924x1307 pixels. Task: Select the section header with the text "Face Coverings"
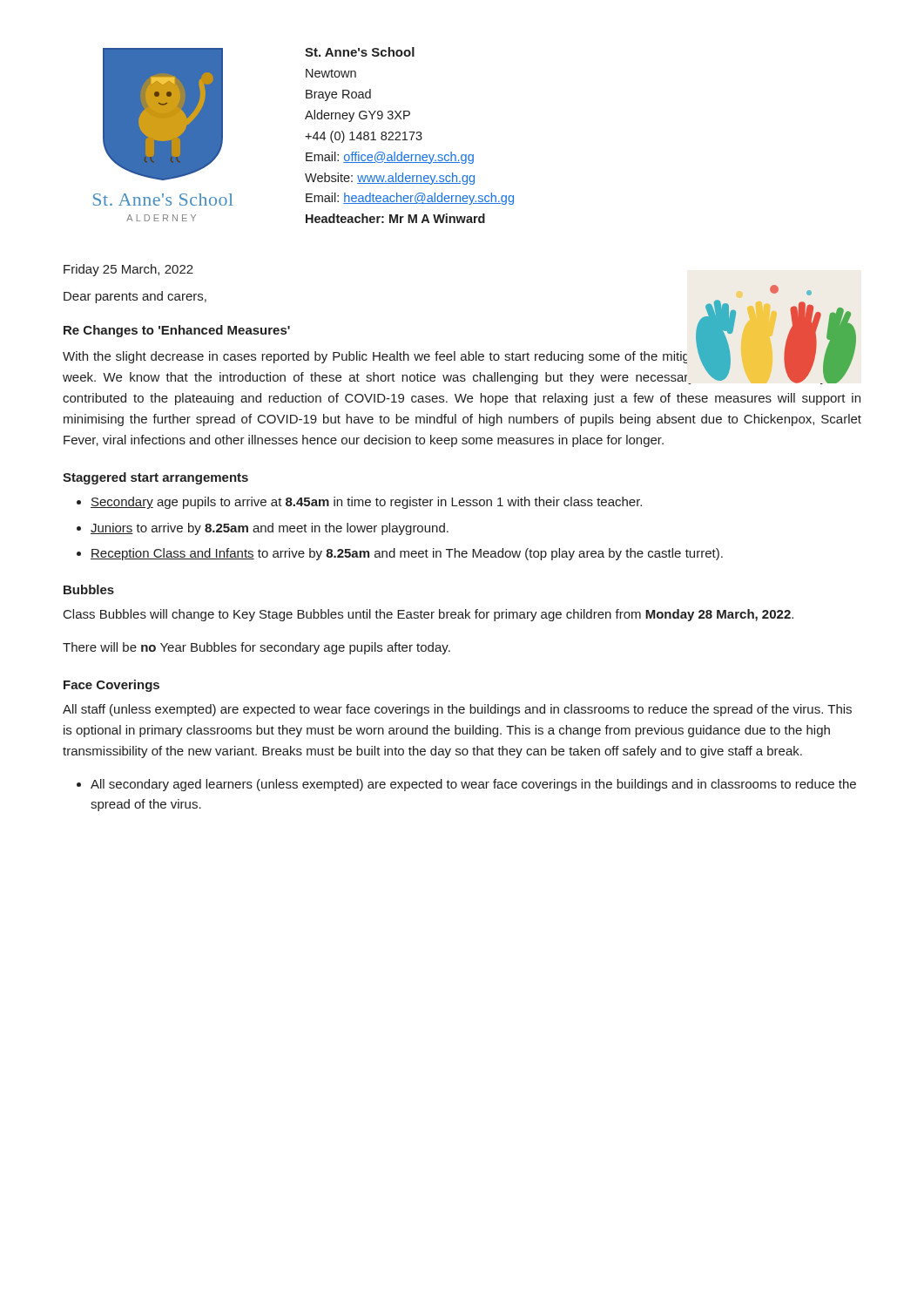click(x=111, y=684)
